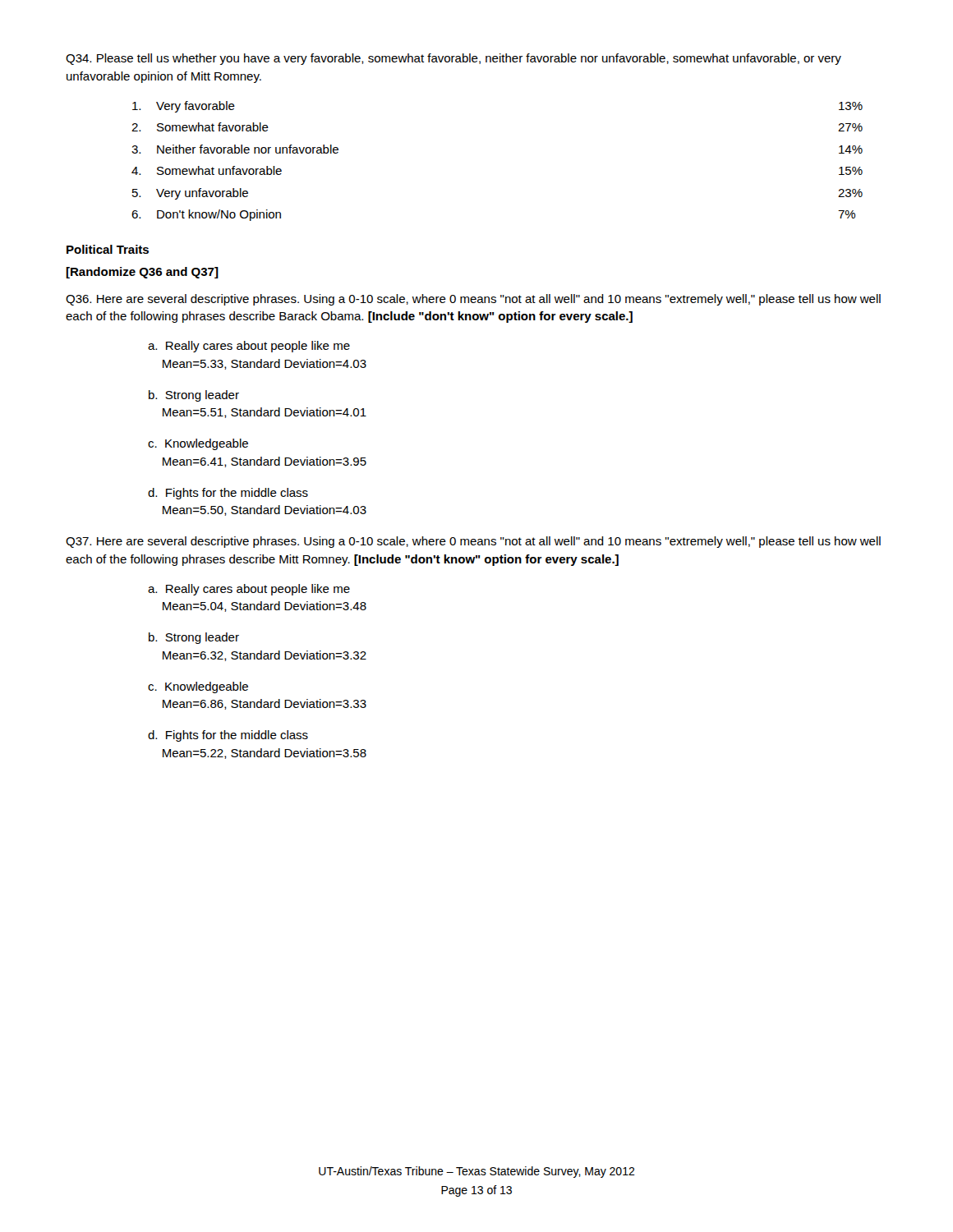
Task: Find the list item with the text "3. Neither favorable nor unfavorable 14%"
Action: coord(246,148)
